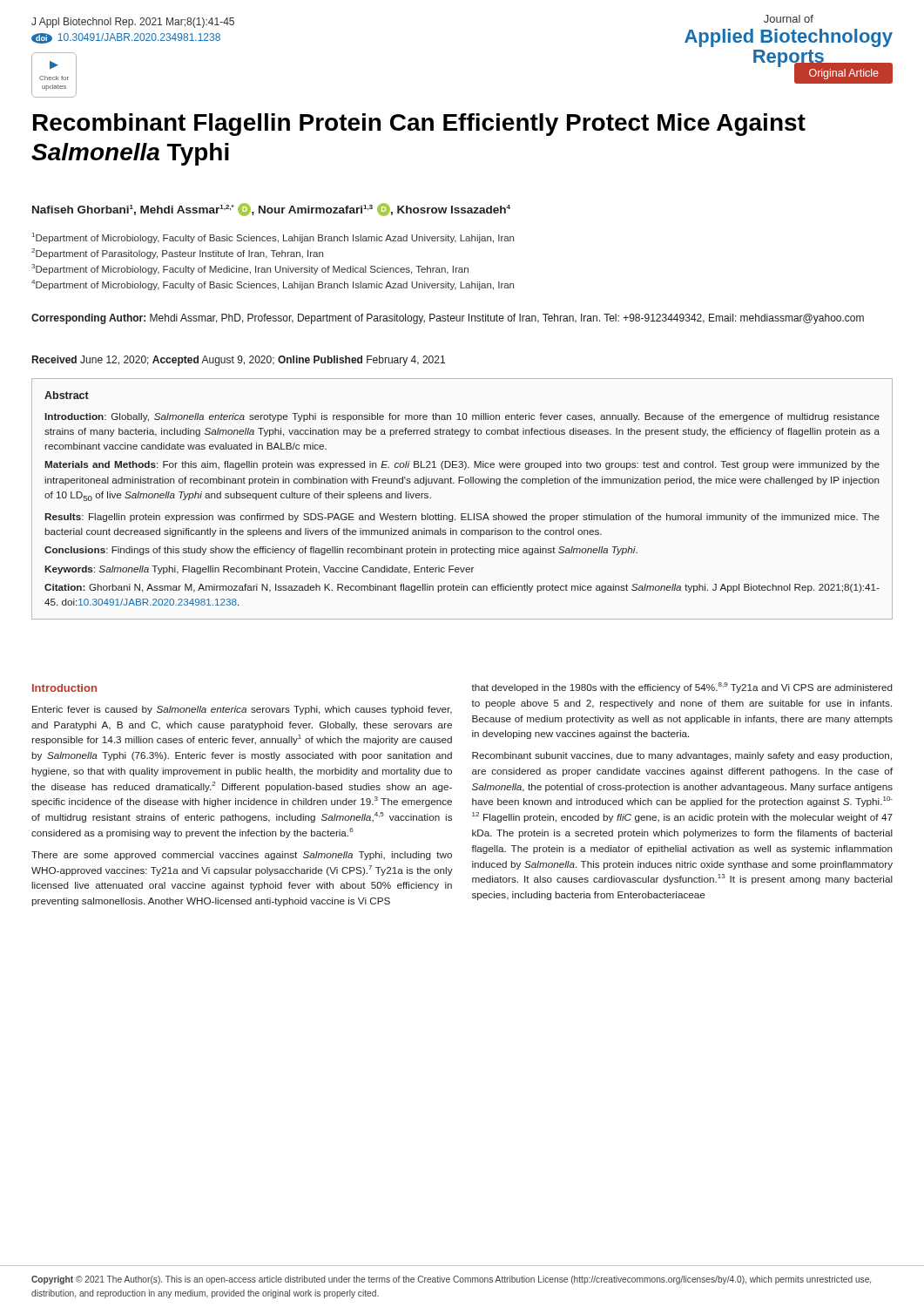This screenshot has height=1307, width=924.
Task: Click on the text block starting "Introduction Enteric fever is caused by Salmonella"
Action: [242, 794]
